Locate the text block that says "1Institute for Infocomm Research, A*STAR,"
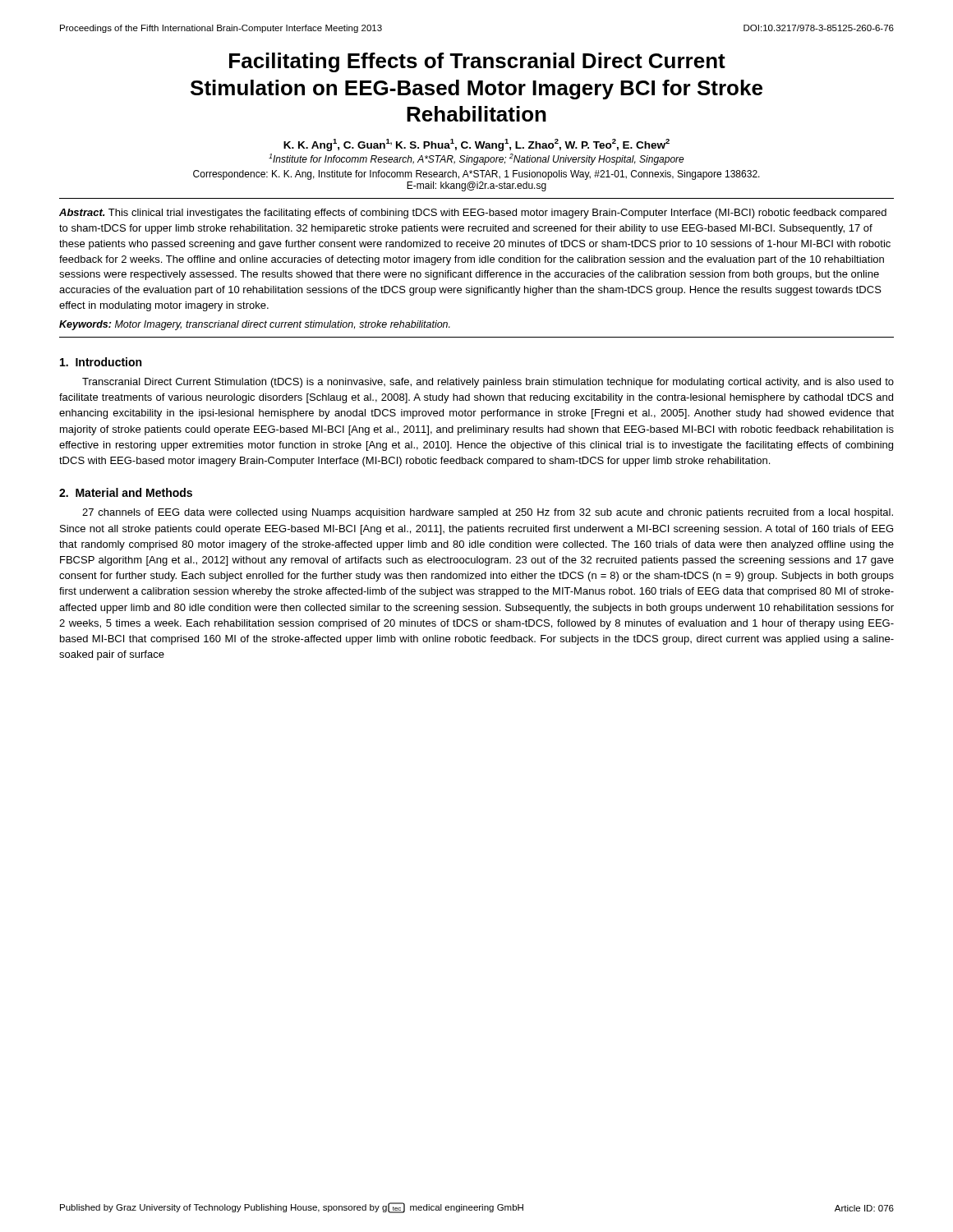The width and height of the screenshot is (953, 1232). tap(476, 158)
